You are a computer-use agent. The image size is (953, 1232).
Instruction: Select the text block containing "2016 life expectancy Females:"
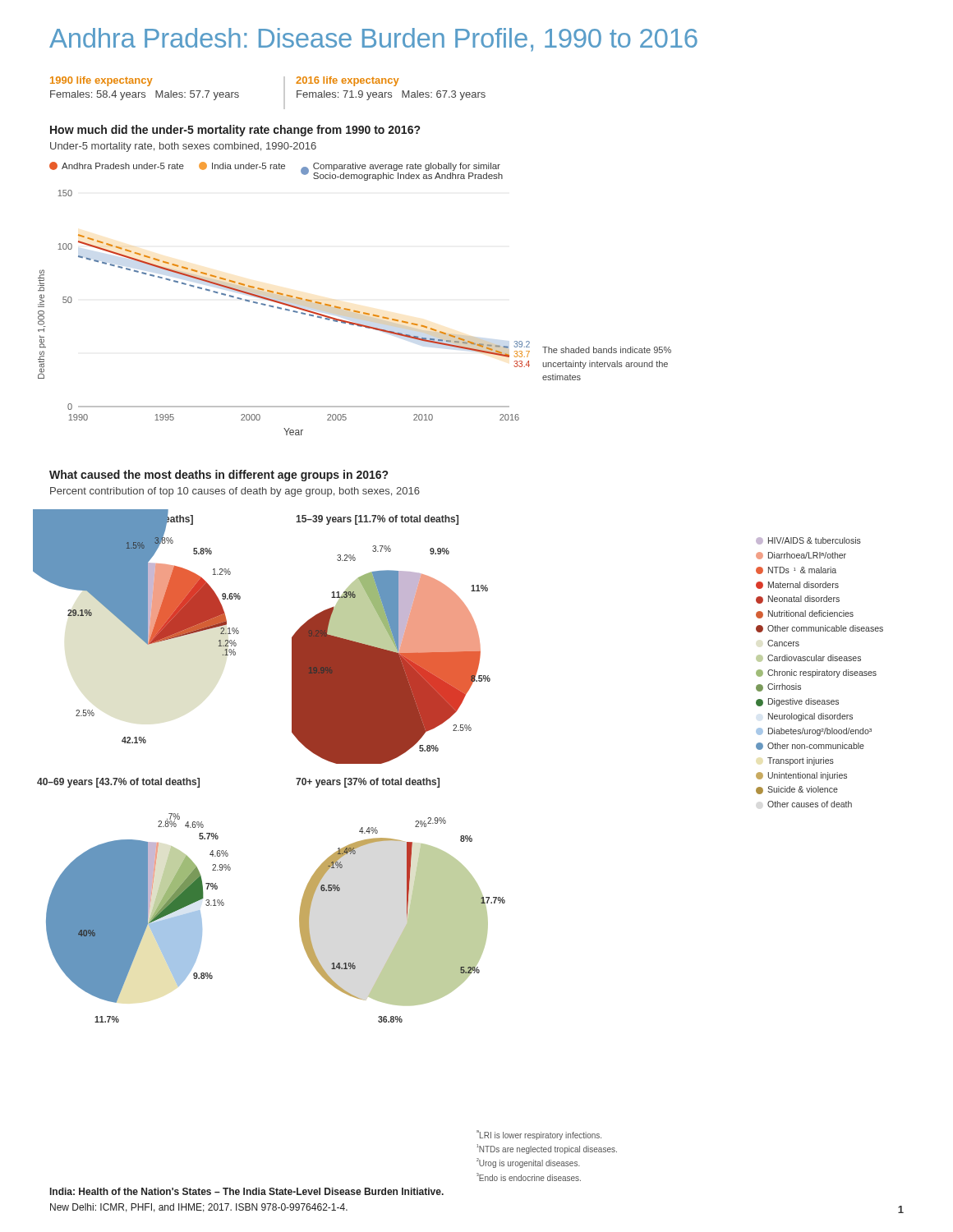click(x=391, y=87)
